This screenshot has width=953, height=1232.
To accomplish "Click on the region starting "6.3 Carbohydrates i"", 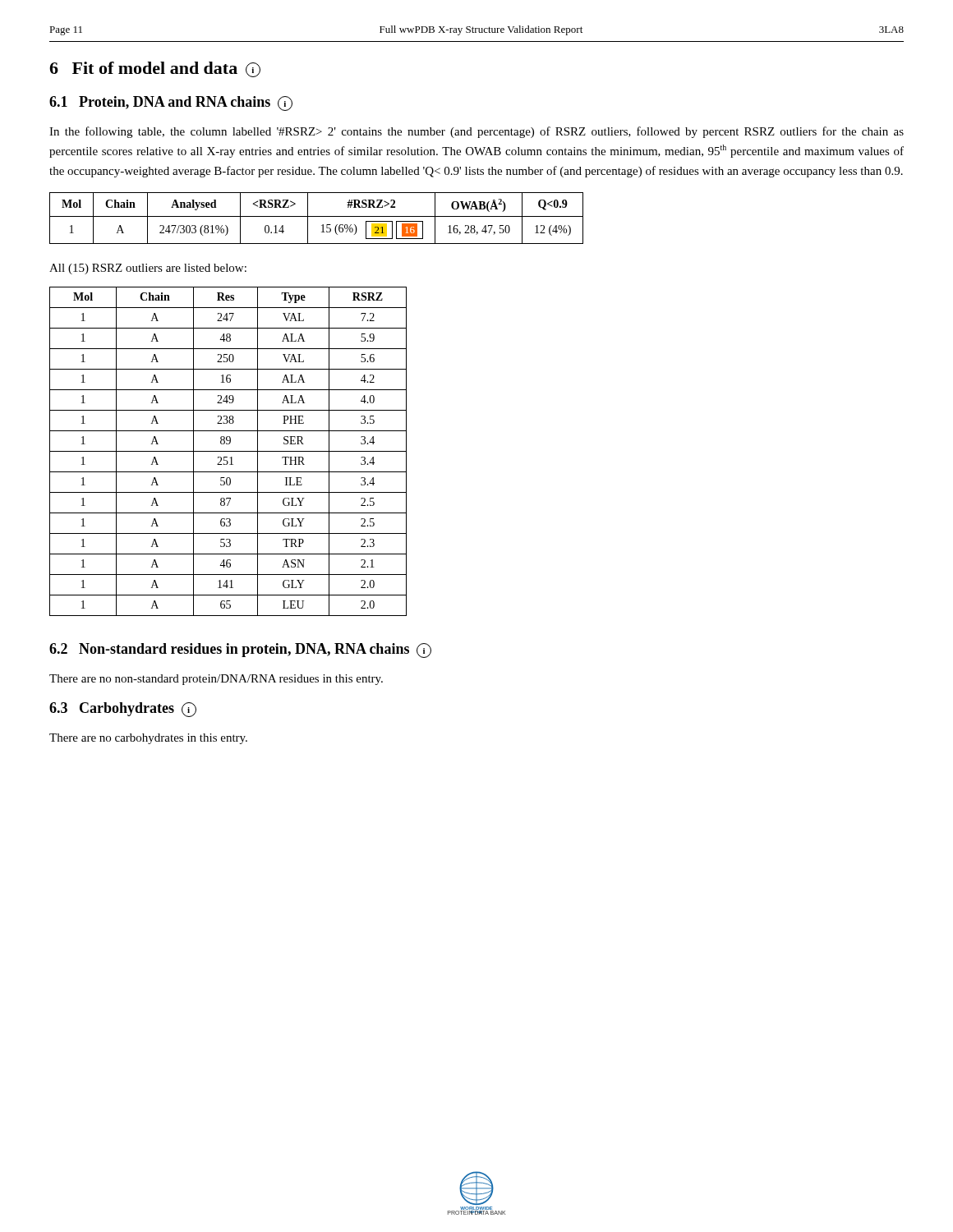I will (123, 710).
